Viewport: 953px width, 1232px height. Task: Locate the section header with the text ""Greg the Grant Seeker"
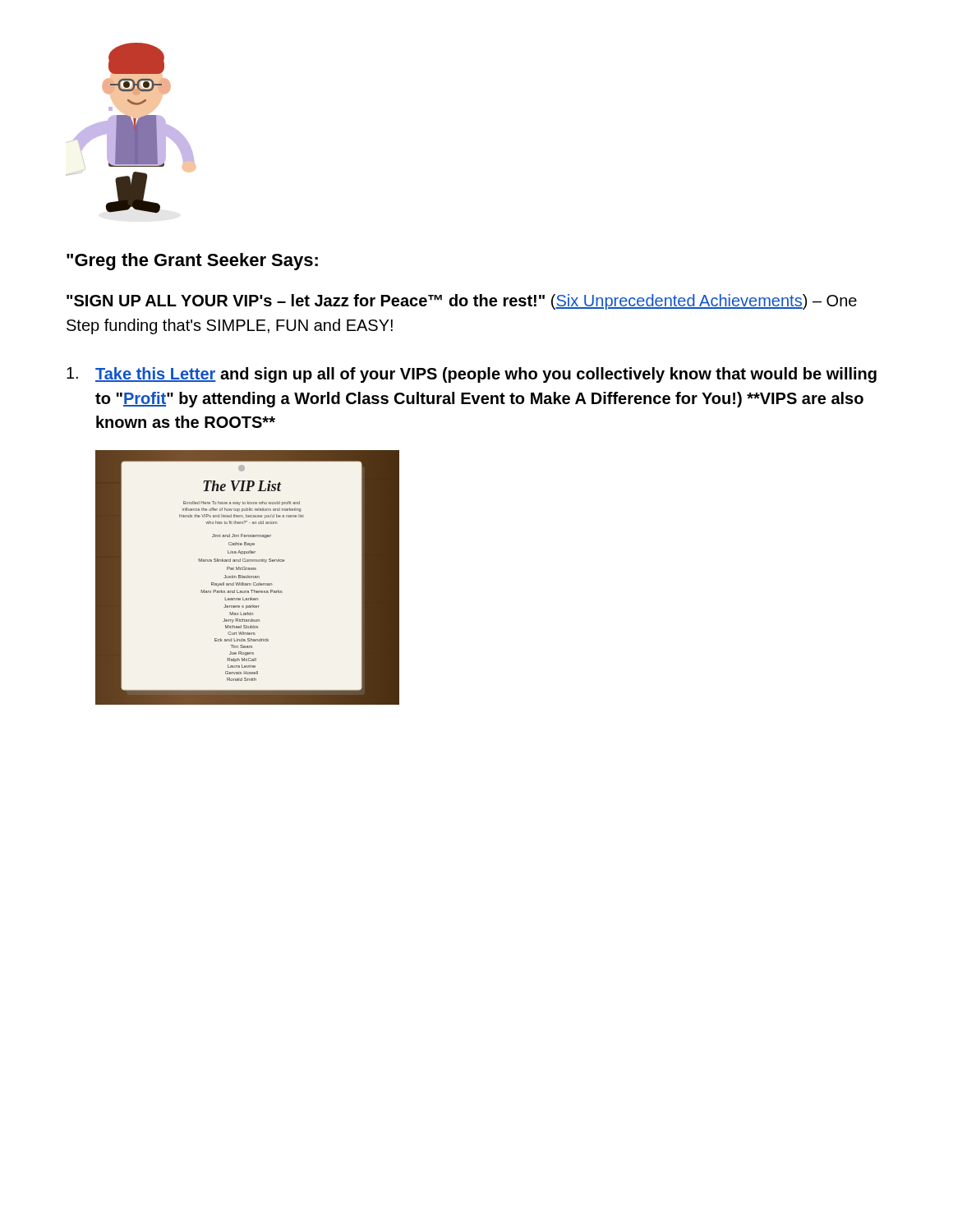[x=193, y=260]
